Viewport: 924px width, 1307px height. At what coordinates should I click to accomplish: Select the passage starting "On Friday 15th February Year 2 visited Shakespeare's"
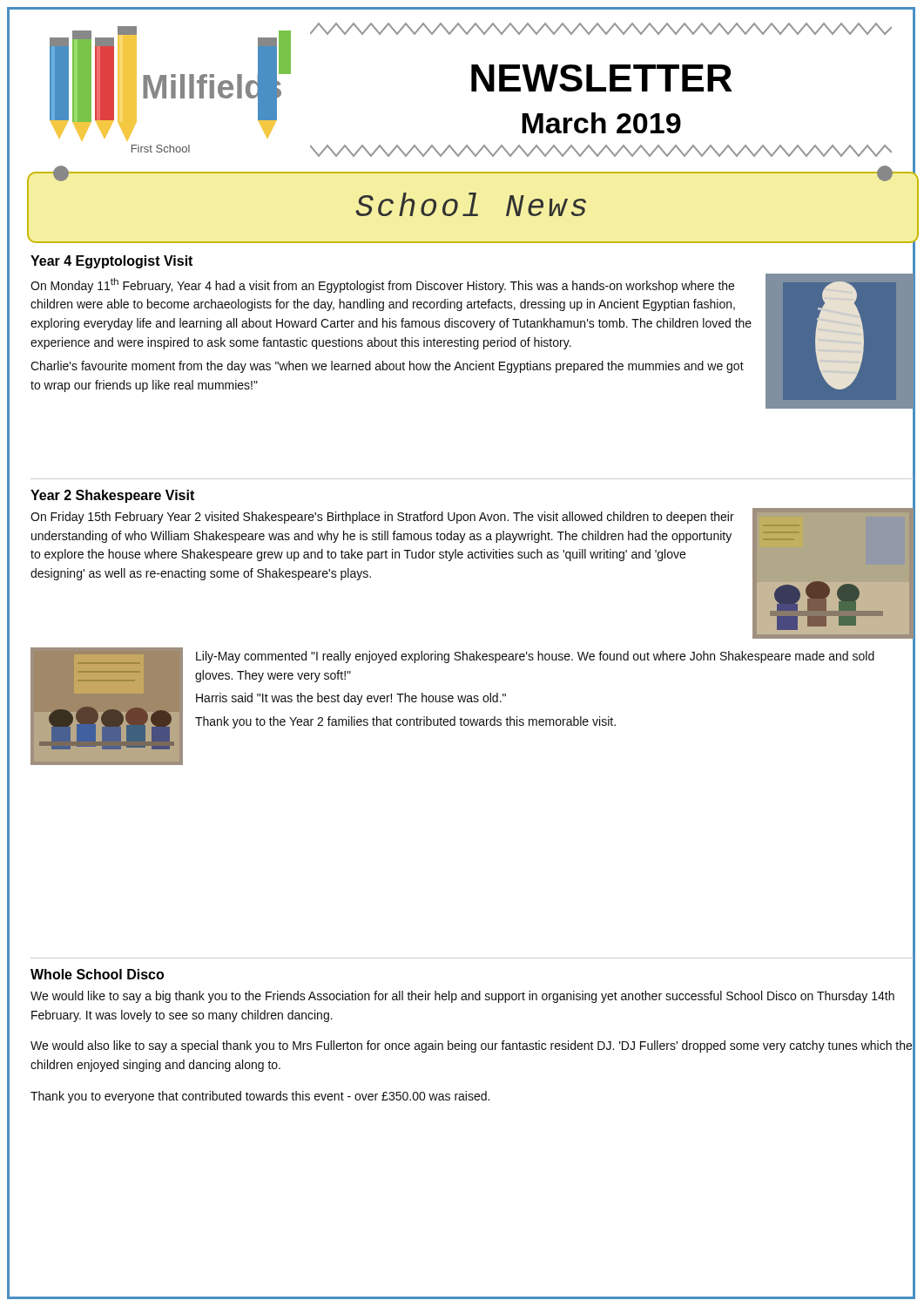coord(382,545)
